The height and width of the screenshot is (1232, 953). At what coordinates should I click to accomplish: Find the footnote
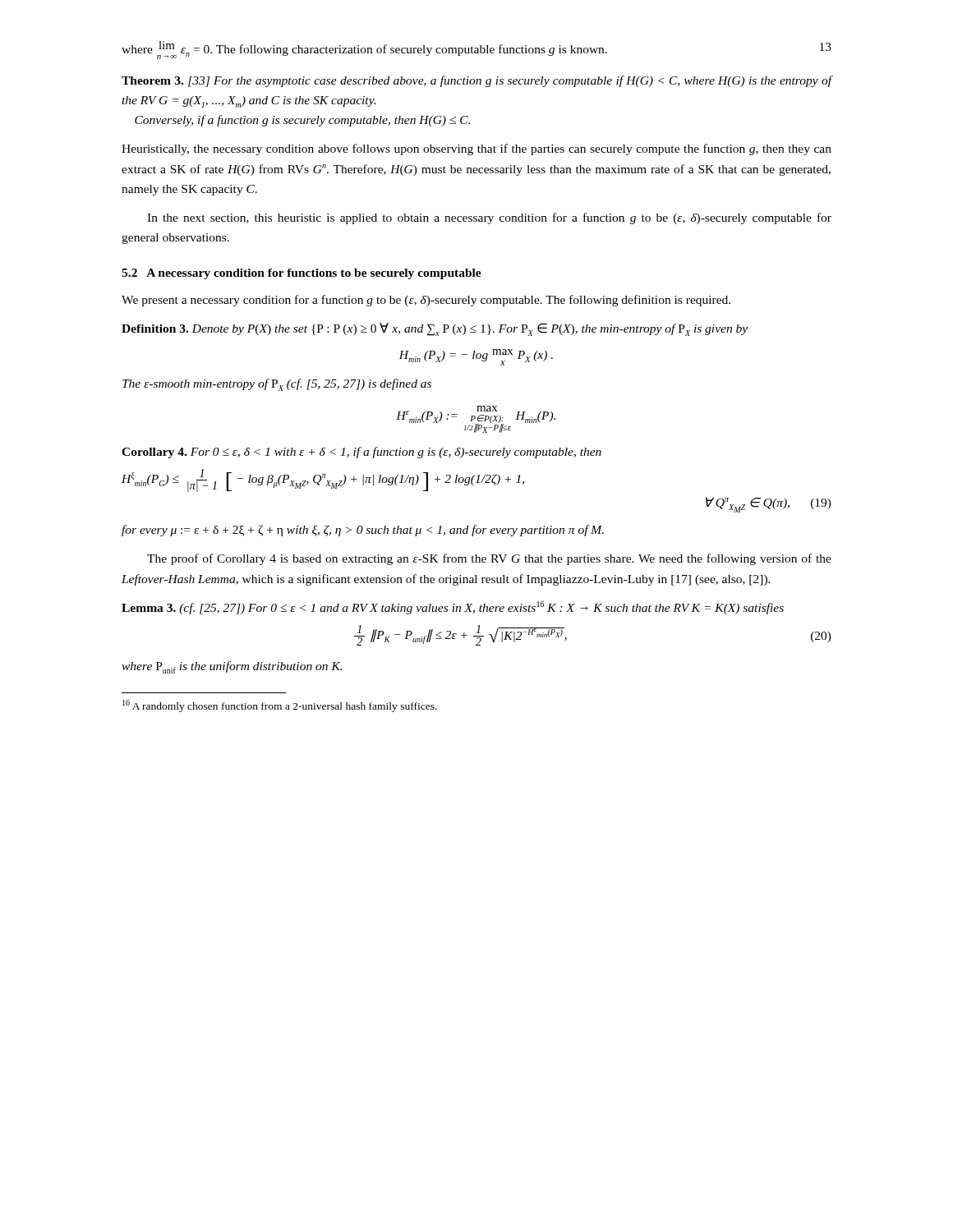tap(279, 705)
